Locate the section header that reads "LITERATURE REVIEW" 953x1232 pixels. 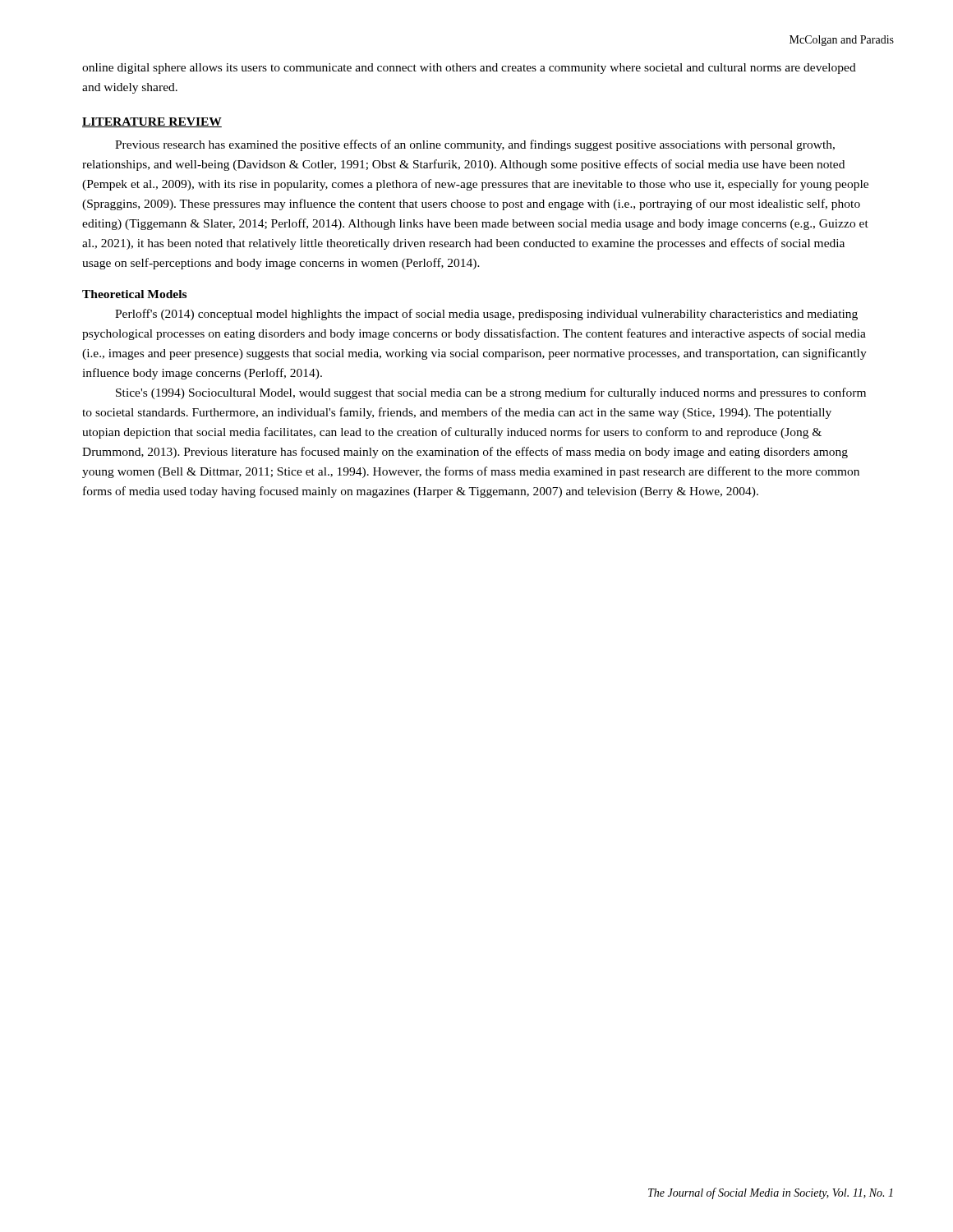pos(152,121)
